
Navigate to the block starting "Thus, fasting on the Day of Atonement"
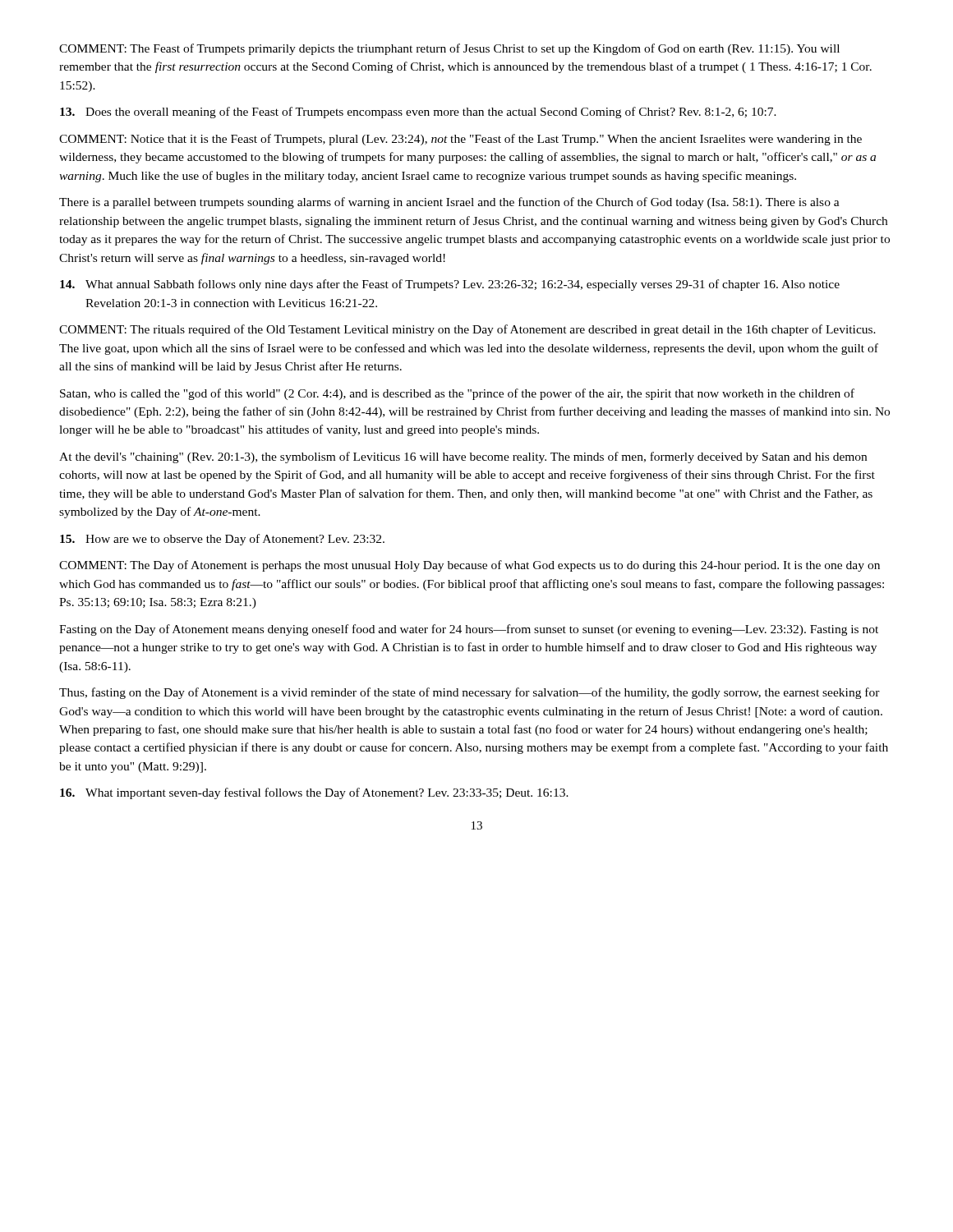[x=476, y=730]
